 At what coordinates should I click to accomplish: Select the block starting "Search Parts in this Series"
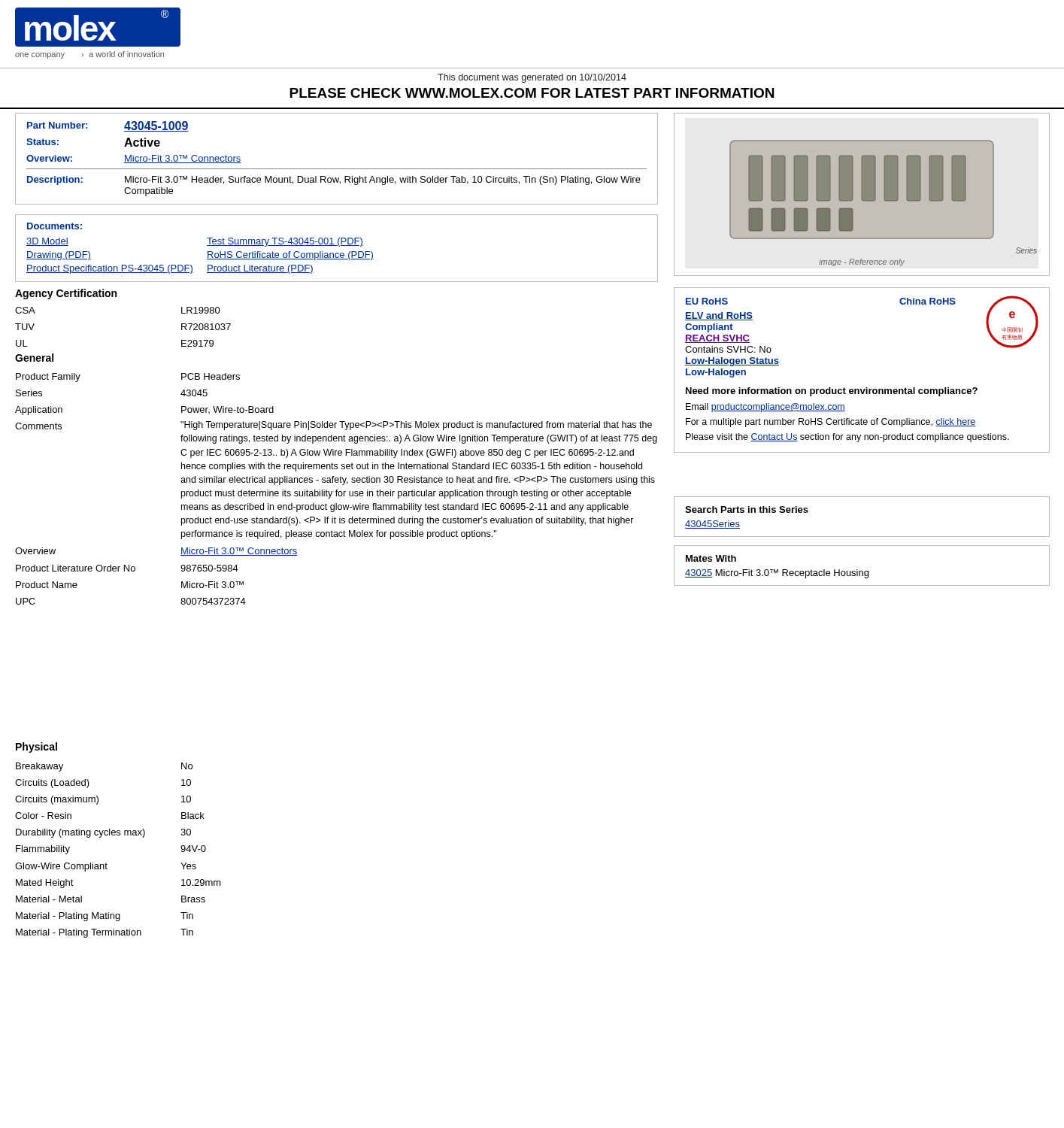[x=747, y=509]
